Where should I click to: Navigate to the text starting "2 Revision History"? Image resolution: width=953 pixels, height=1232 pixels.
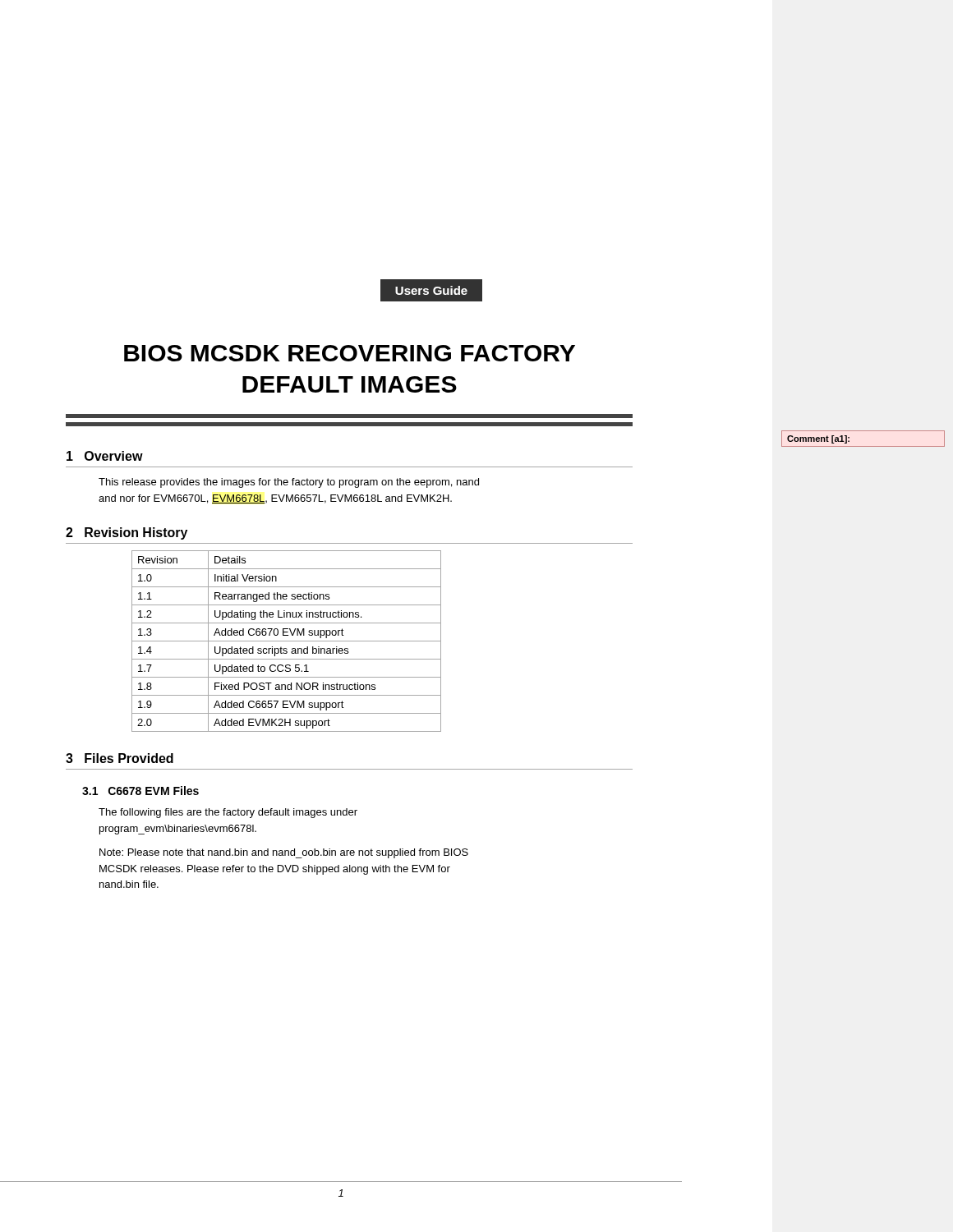click(x=127, y=533)
